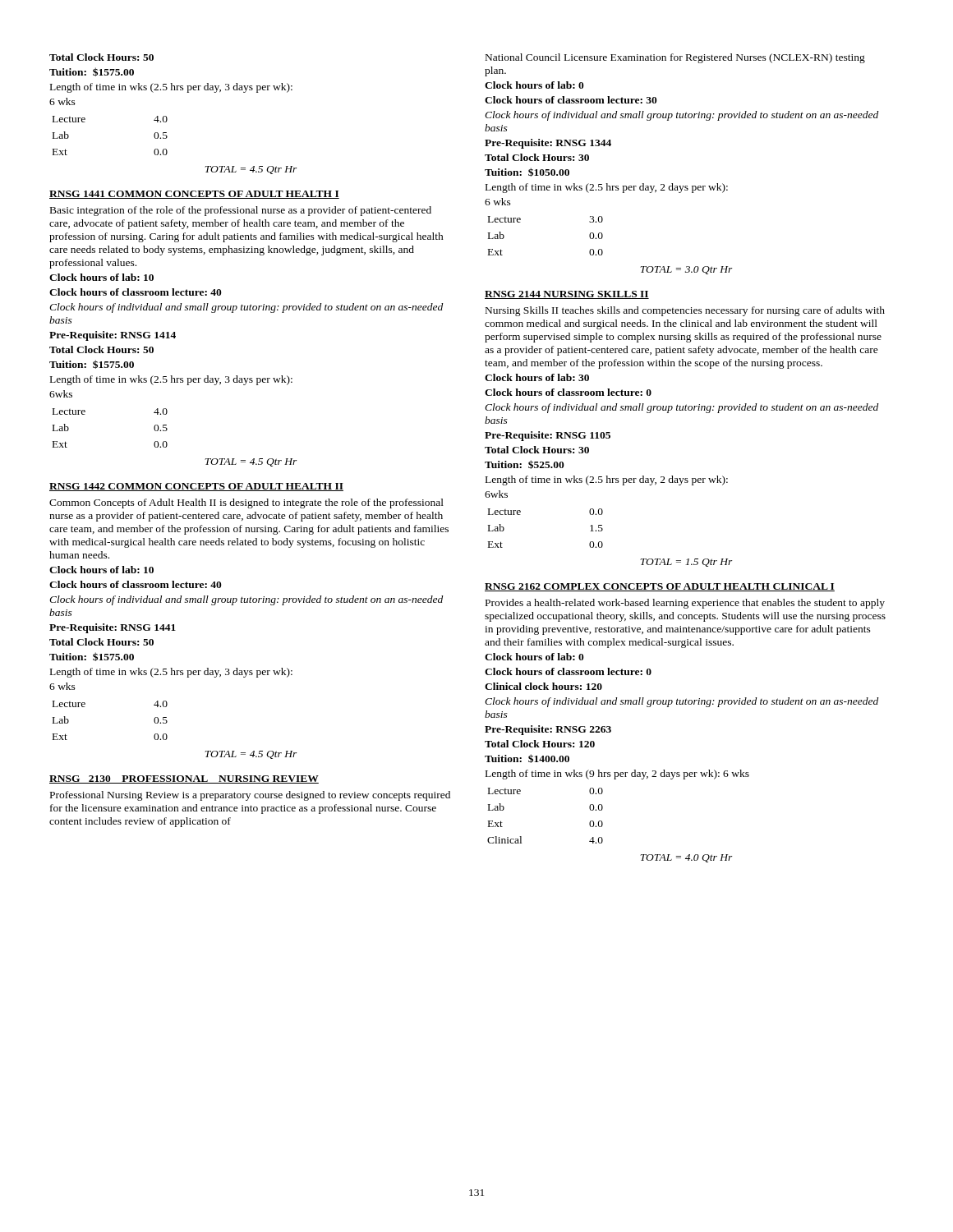Find "RNSG 2130 PROFESSIONAL NURSING REVIEW" on this page
Image resolution: width=953 pixels, height=1232 pixels.
[184, 778]
